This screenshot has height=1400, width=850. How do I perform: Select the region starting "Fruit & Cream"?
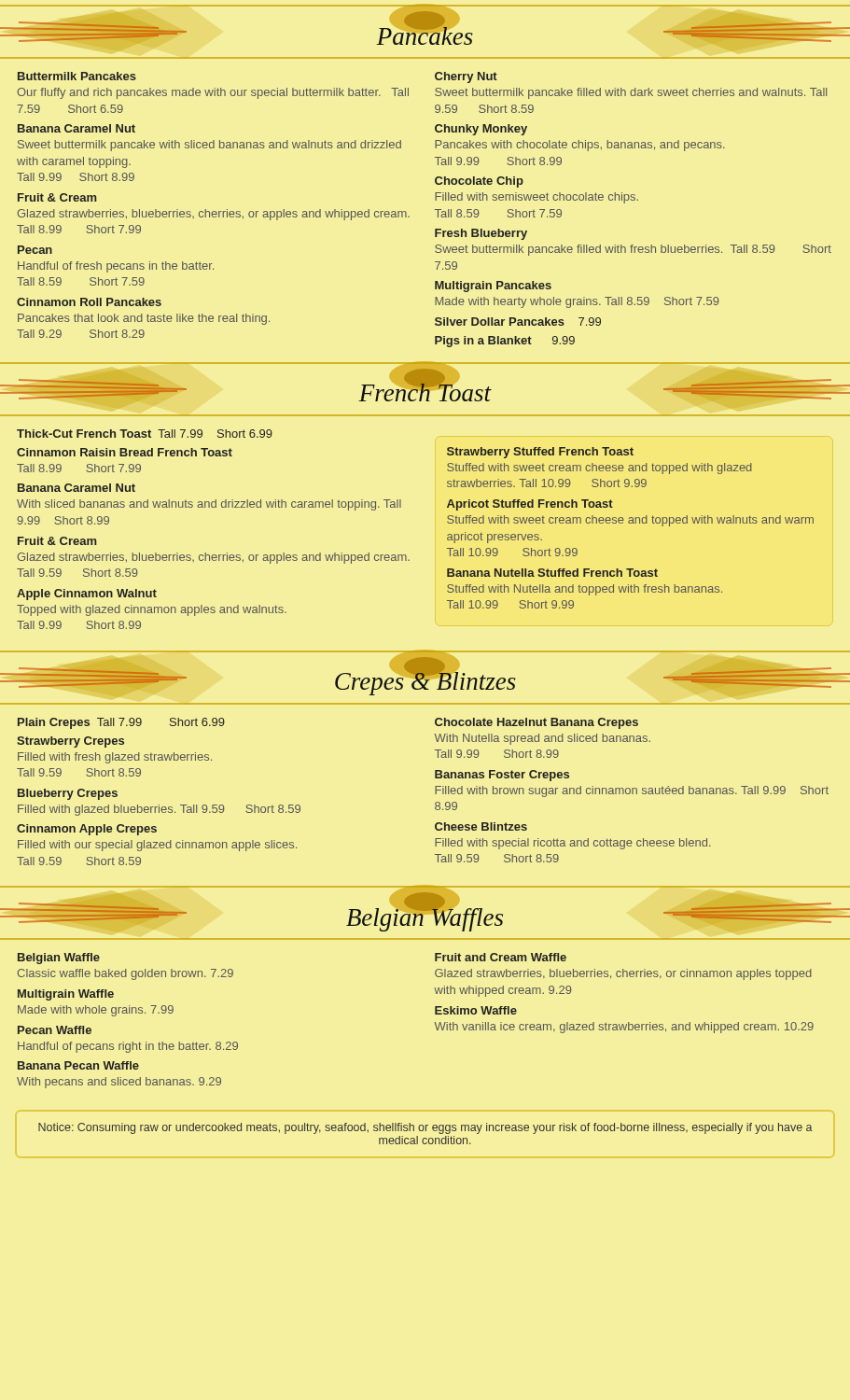click(x=216, y=557)
